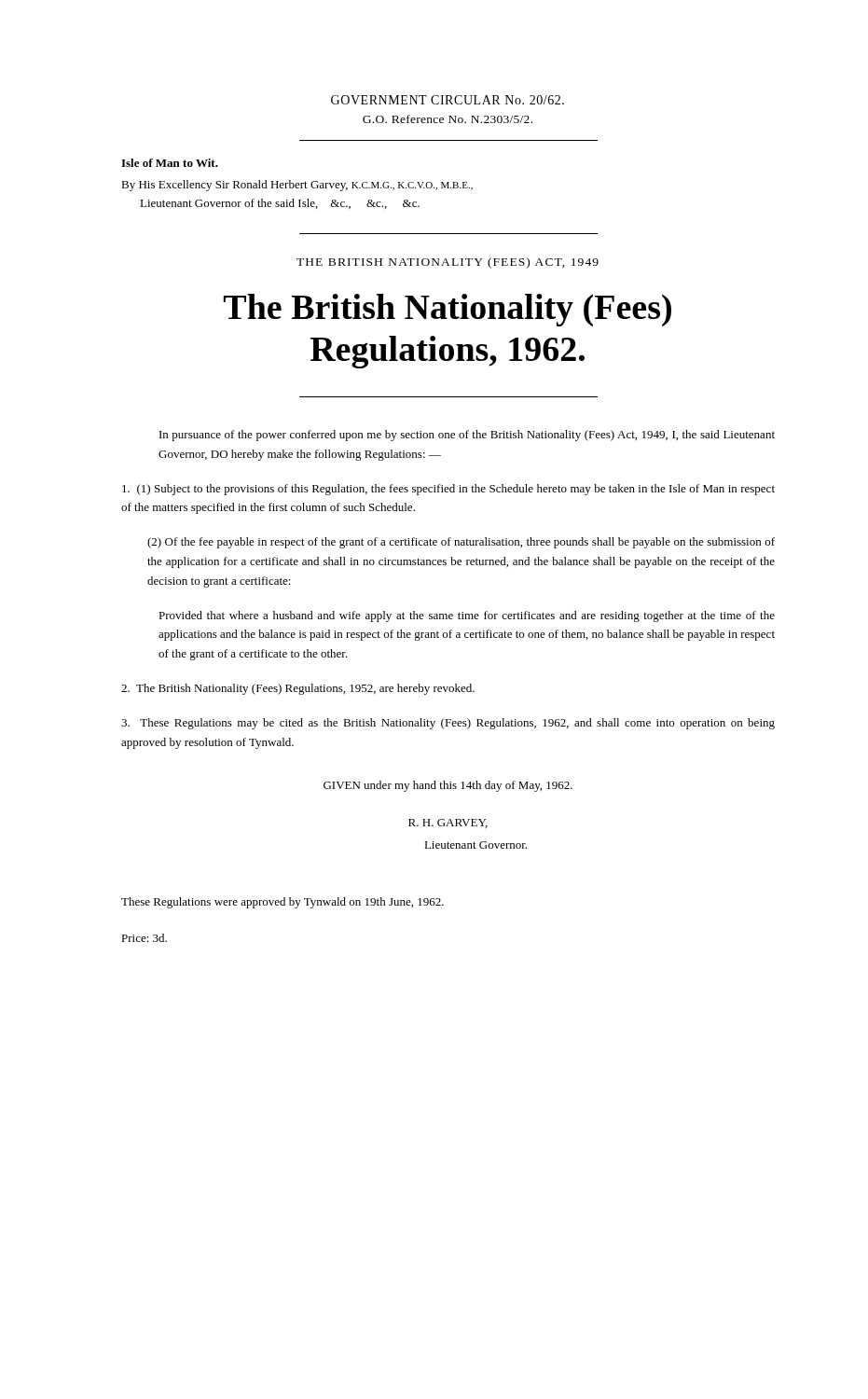The image size is (868, 1399).
Task: Click on the text block that reads "These Regulations may be cited"
Action: click(x=448, y=732)
